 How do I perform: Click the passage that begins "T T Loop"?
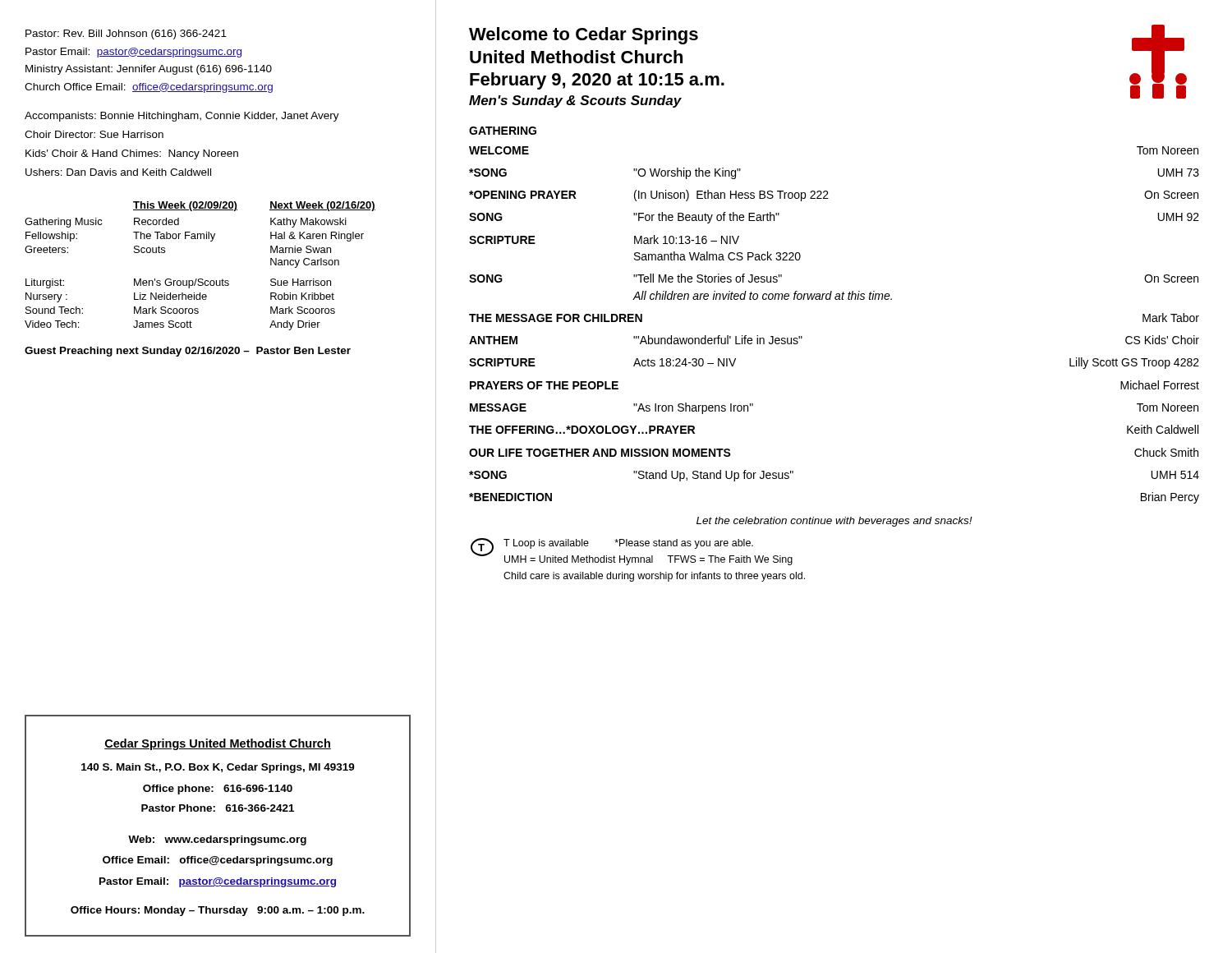(x=637, y=559)
